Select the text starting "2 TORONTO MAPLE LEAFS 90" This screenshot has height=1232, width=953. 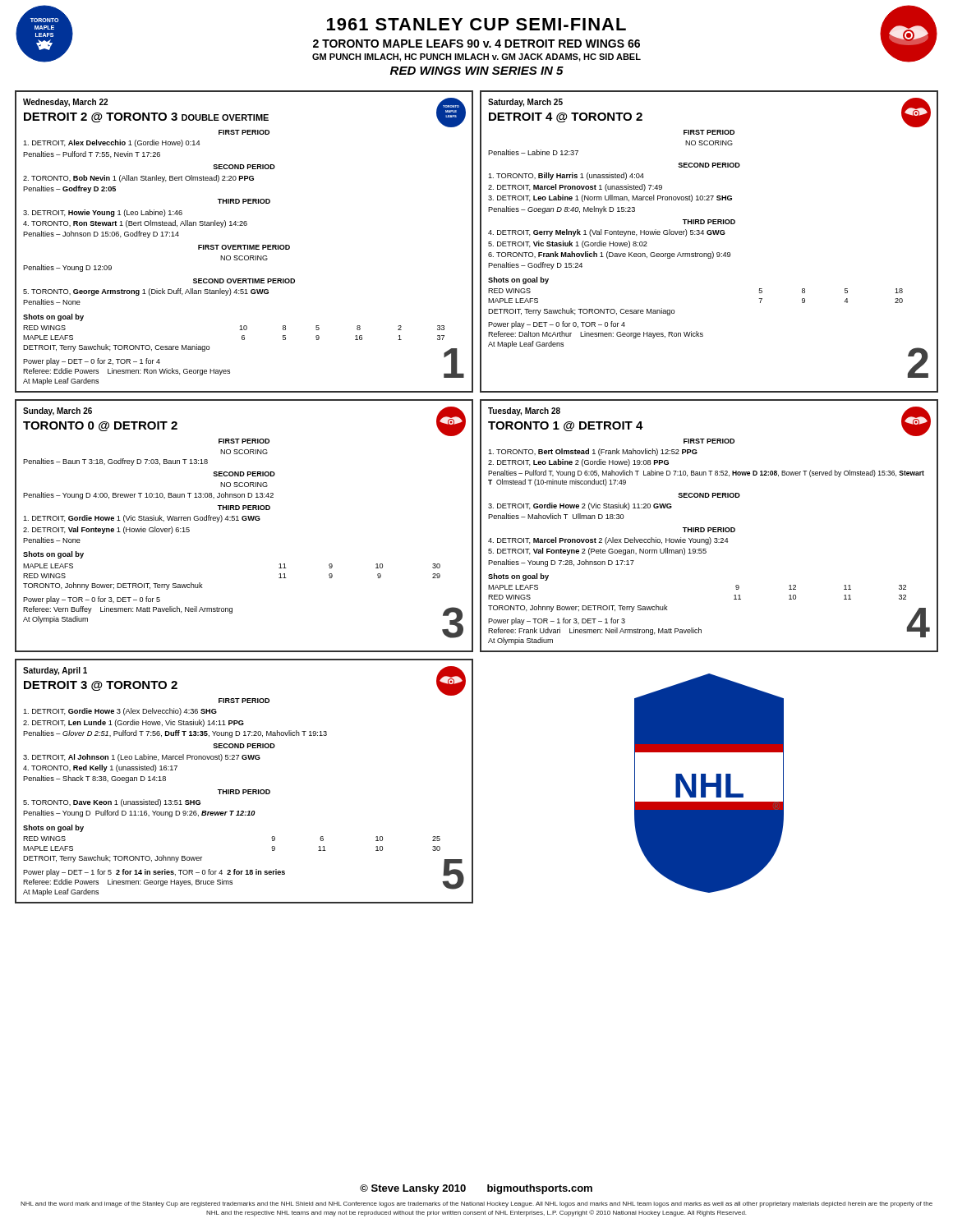pos(476,43)
